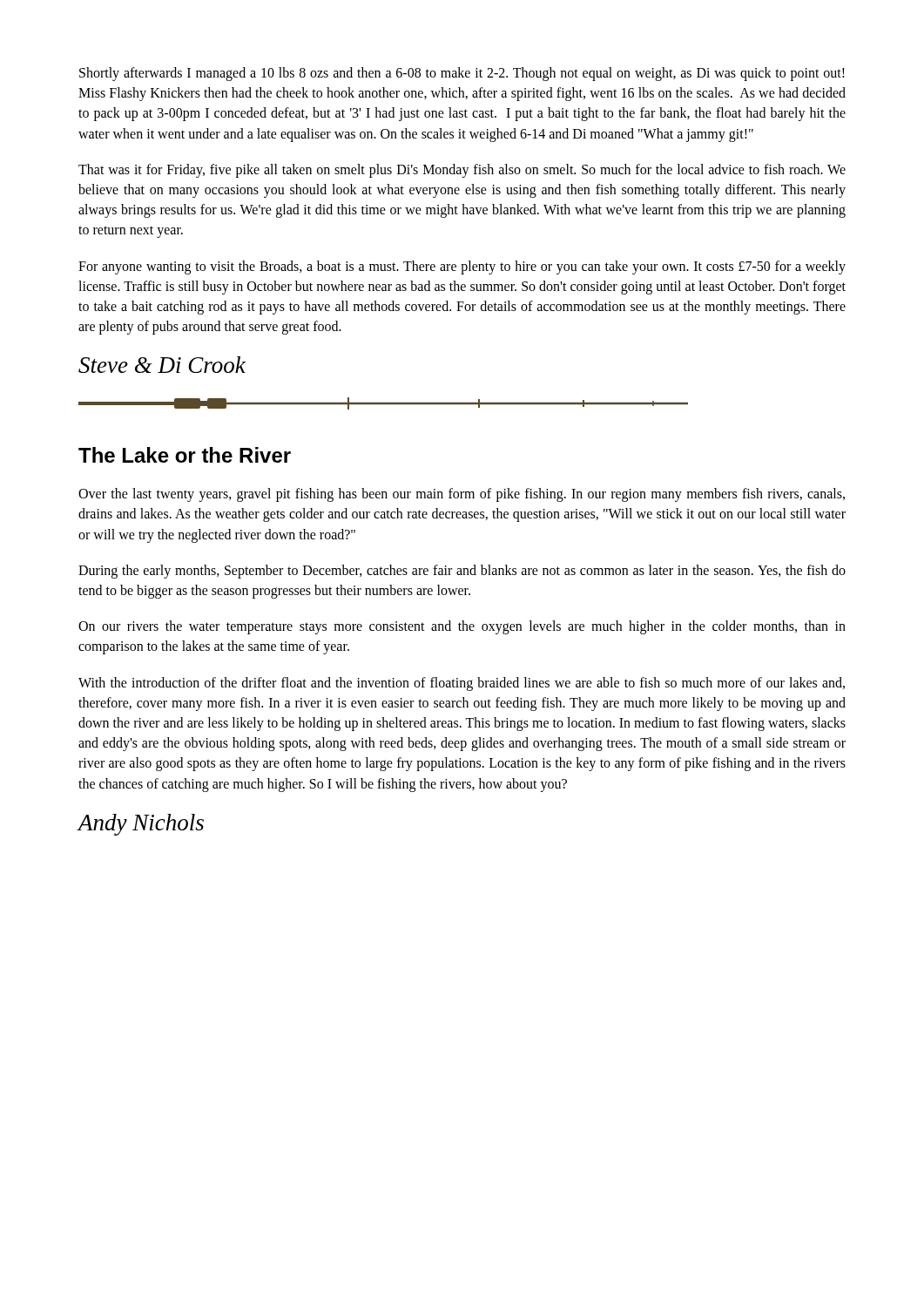The height and width of the screenshot is (1307, 924).
Task: Point to the region starting "Steve & Di Crook"
Action: 162,365
